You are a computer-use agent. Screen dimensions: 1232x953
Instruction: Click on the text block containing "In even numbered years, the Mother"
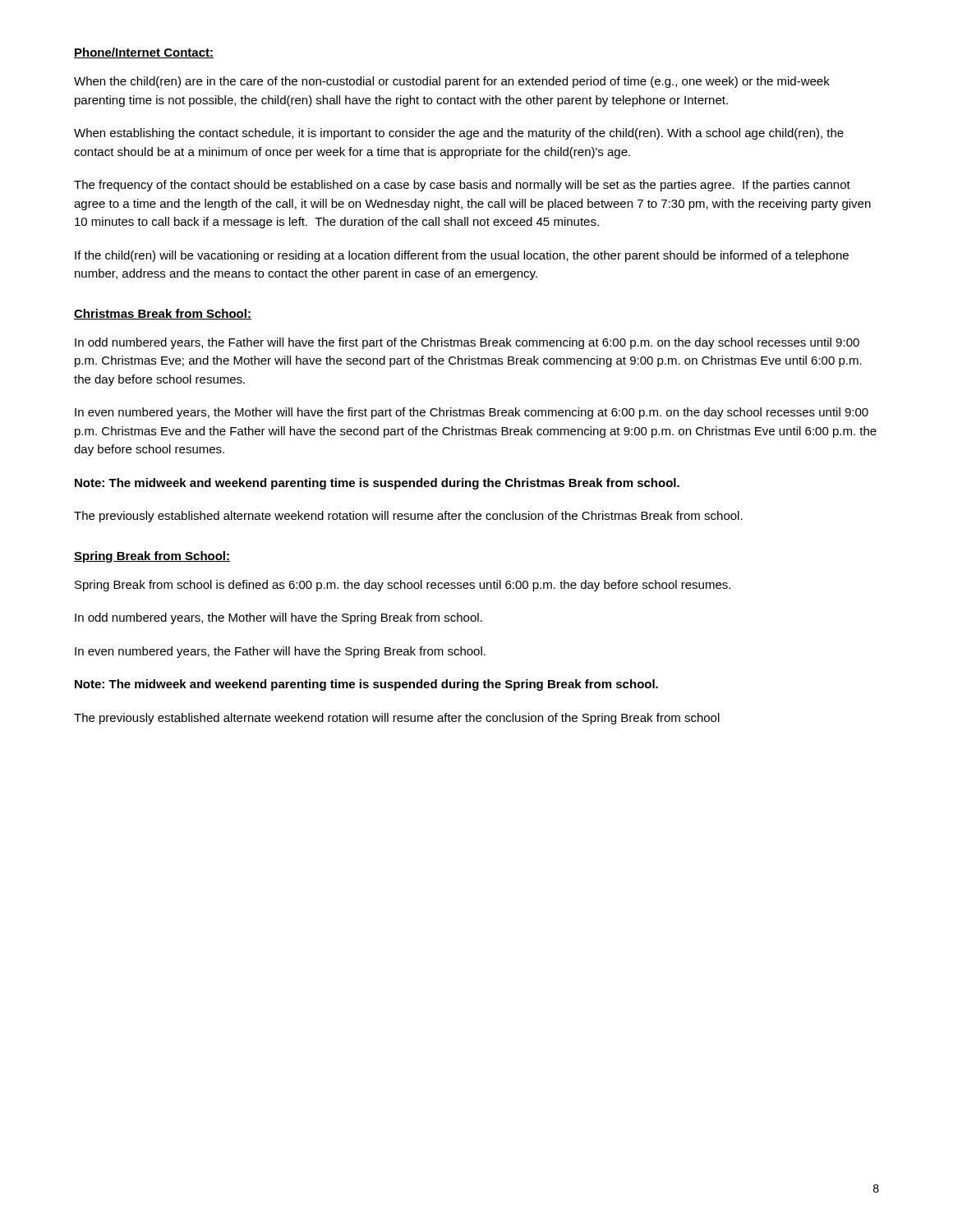click(x=475, y=430)
